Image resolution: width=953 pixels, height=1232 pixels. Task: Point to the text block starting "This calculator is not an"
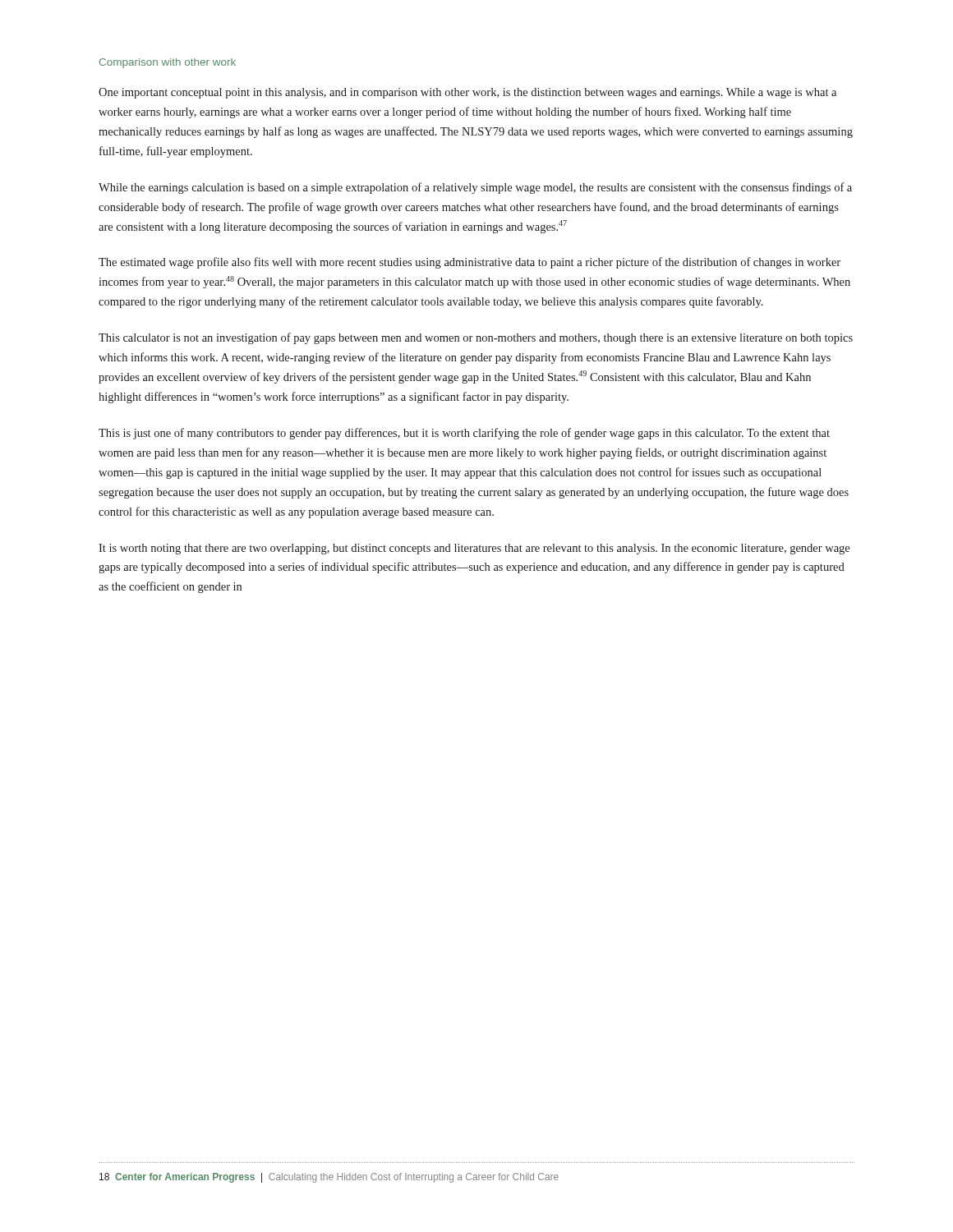[x=476, y=367]
